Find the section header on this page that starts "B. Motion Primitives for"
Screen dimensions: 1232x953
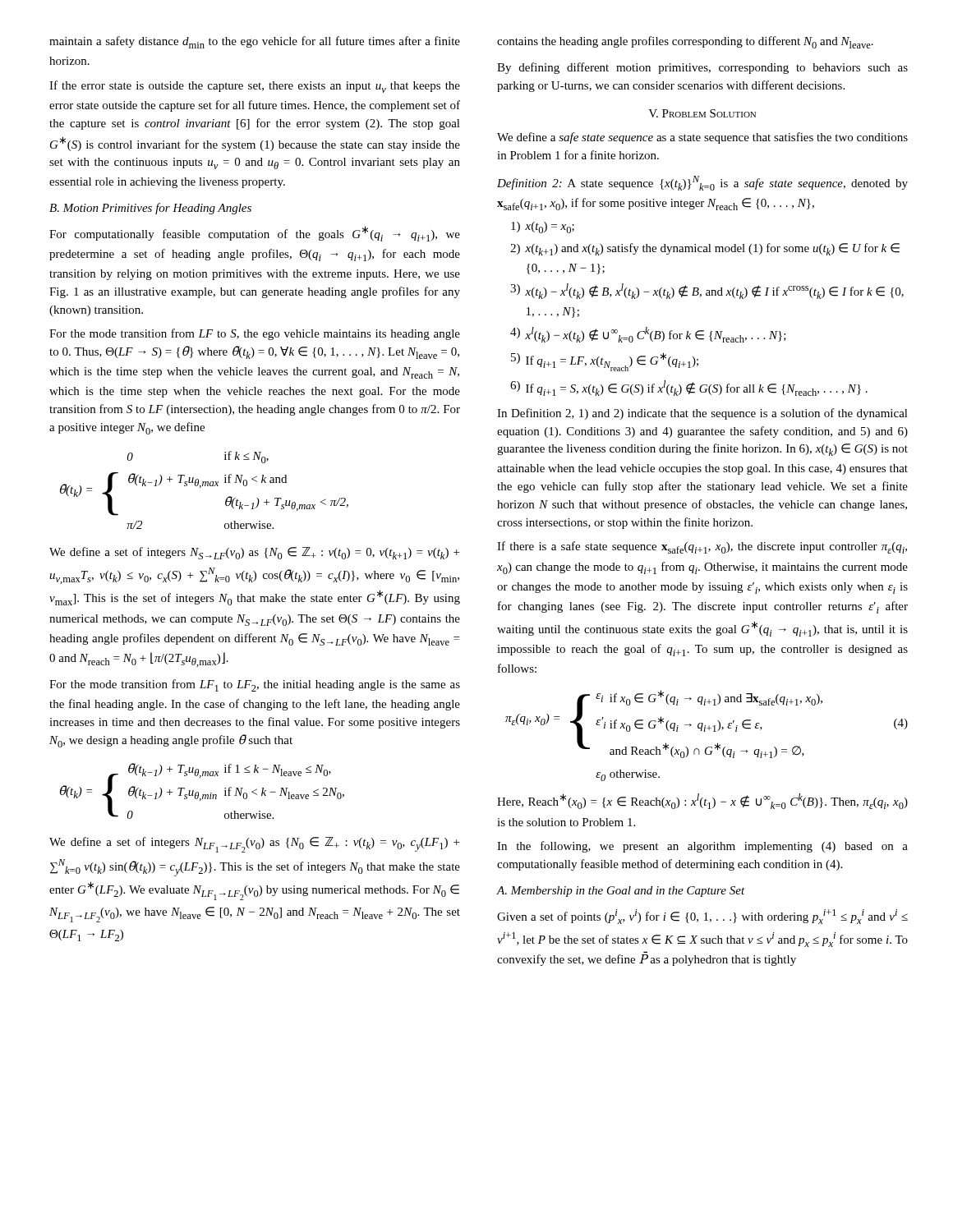click(x=255, y=209)
